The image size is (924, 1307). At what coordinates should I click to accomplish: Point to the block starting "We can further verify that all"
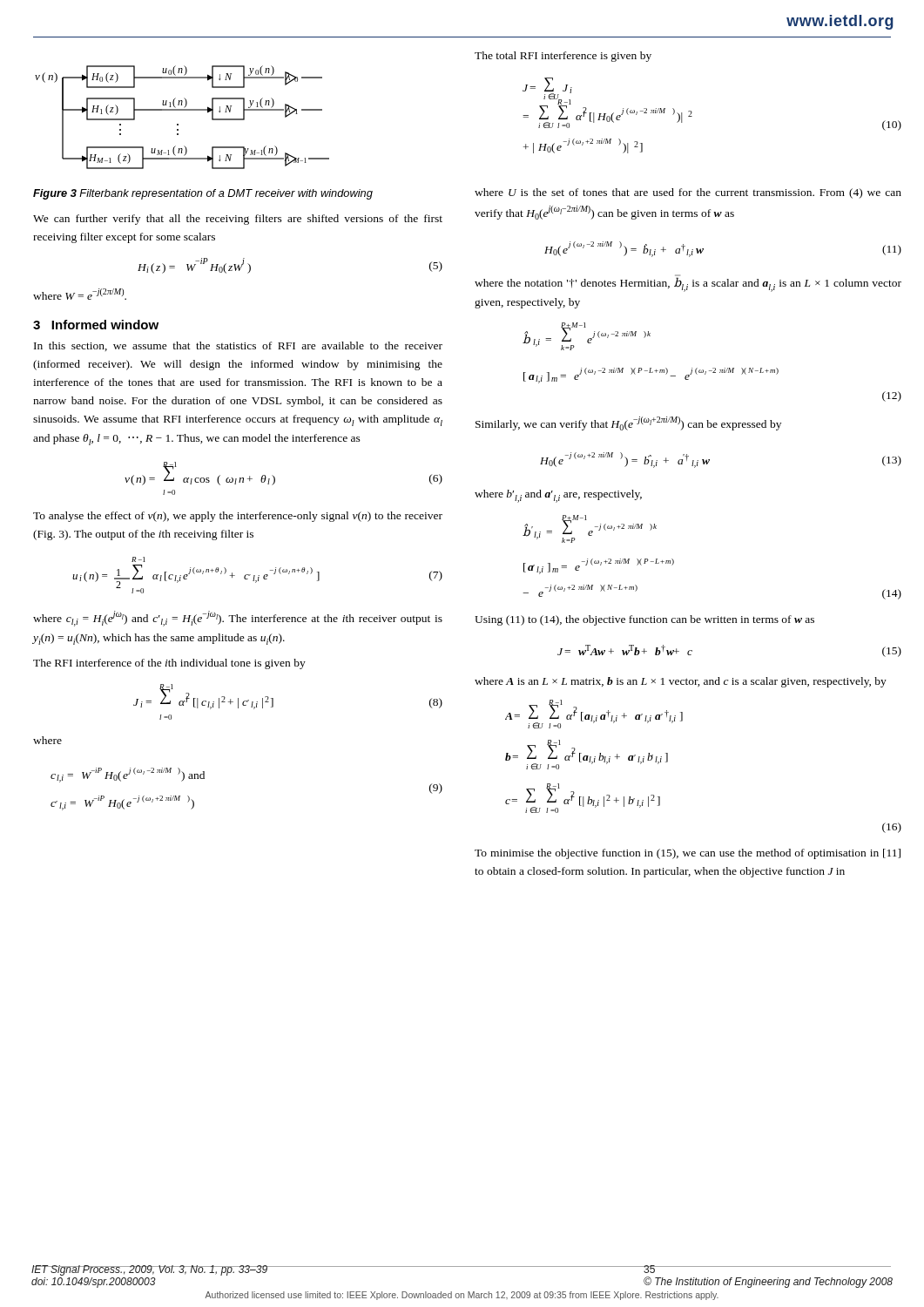click(x=238, y=227)
